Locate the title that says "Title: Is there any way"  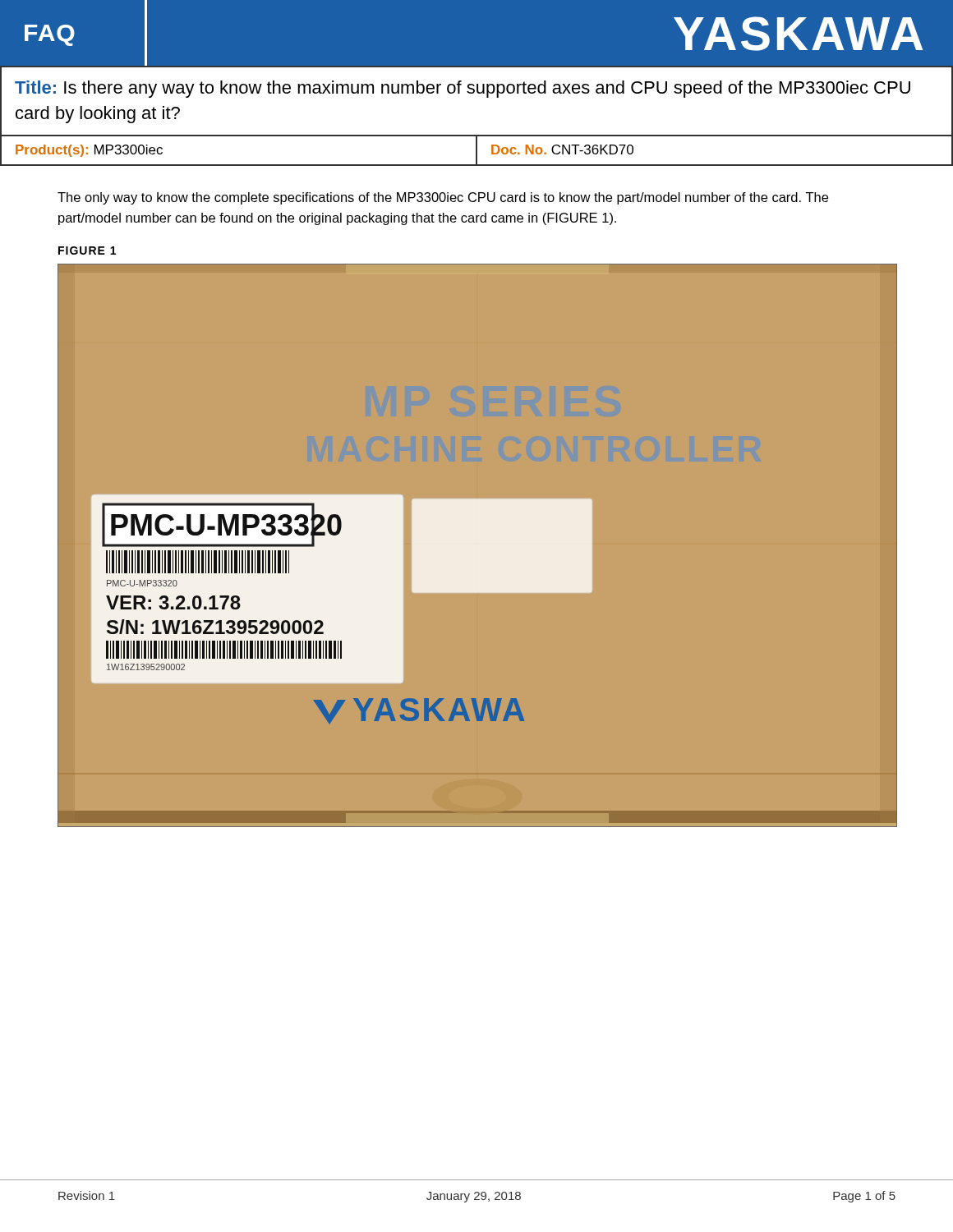click(463, 100)
